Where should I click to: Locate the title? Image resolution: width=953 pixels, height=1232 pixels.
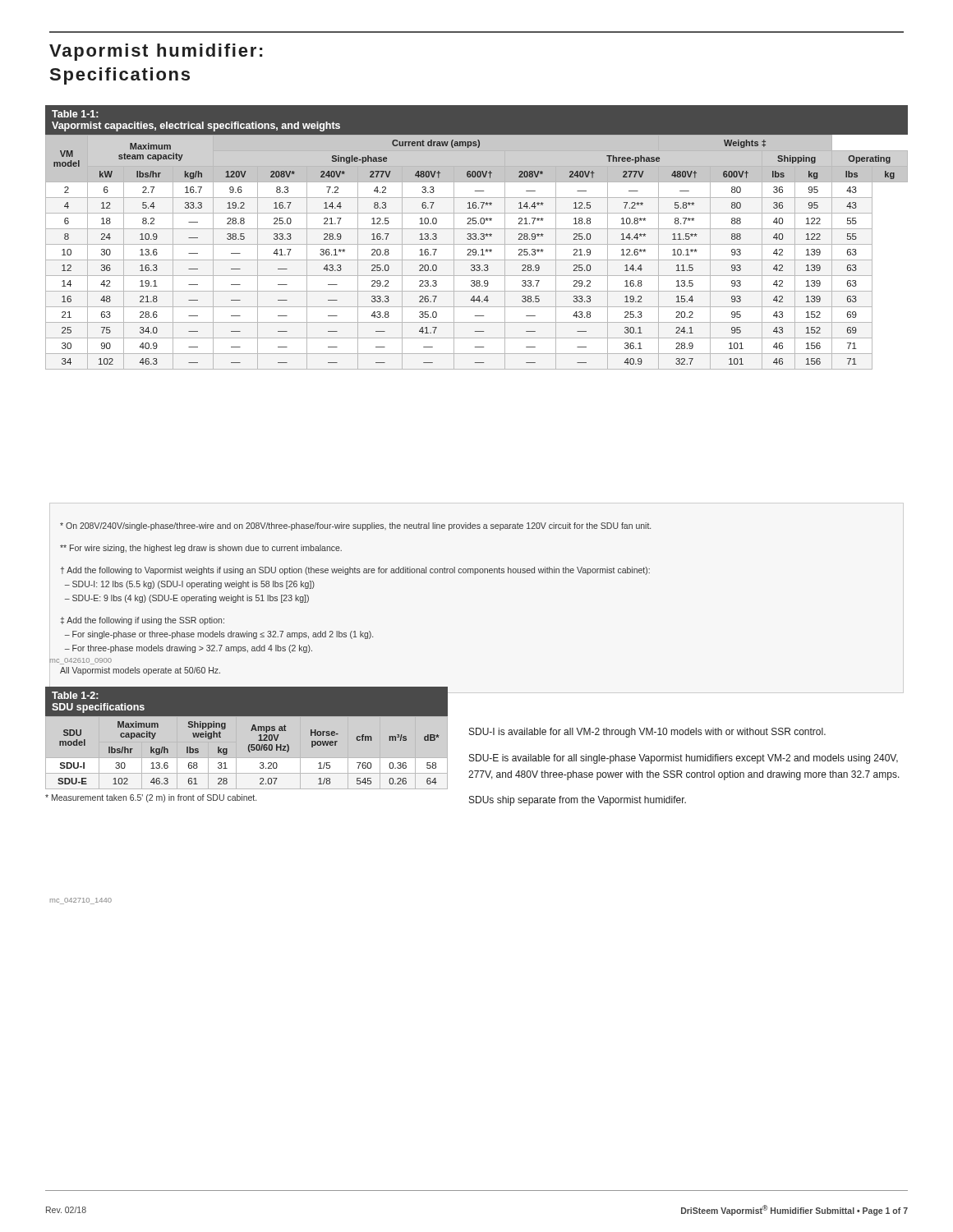[x=157, y=63]
